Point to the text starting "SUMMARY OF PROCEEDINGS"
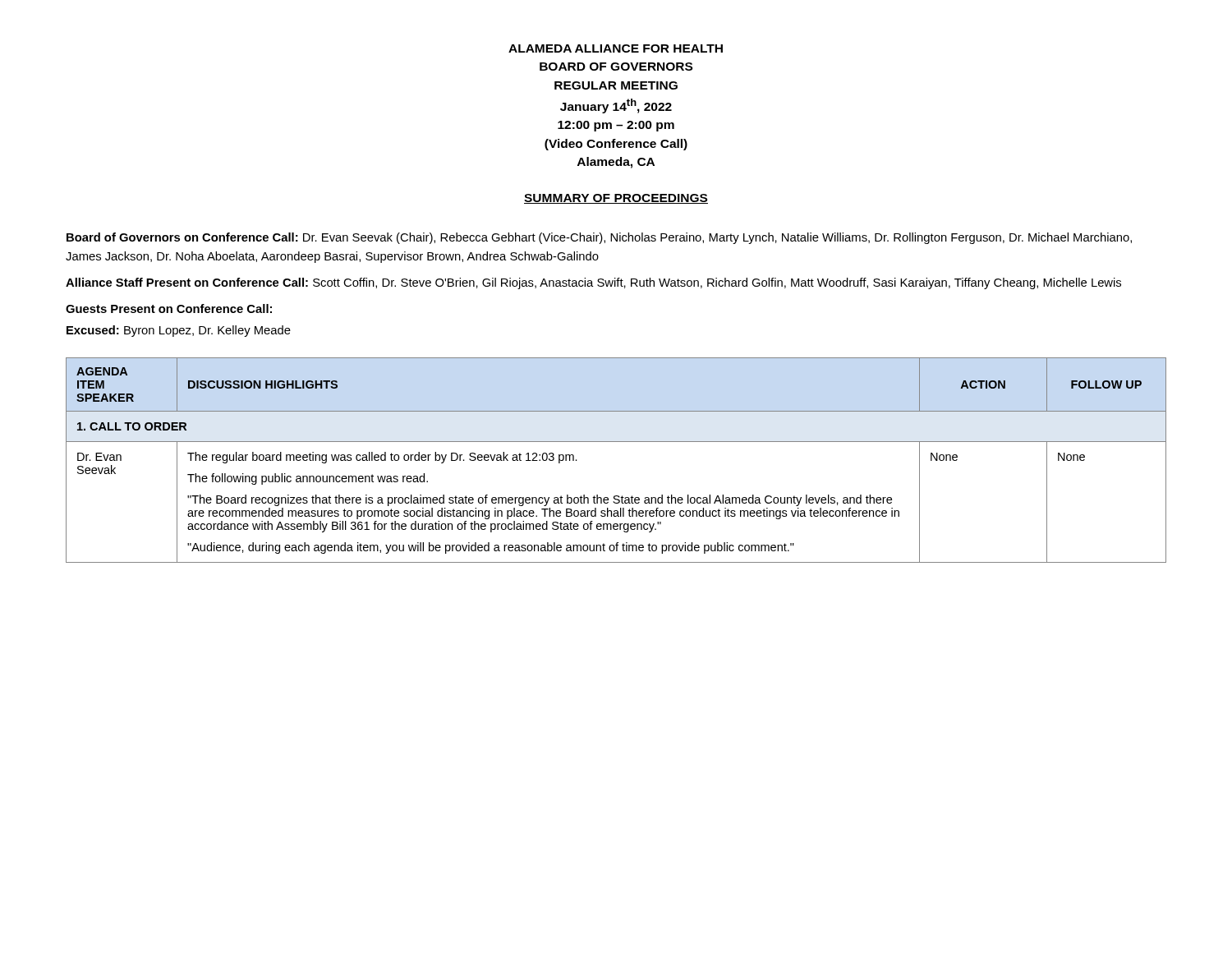 pyautogui.click(x=616, y=198)
